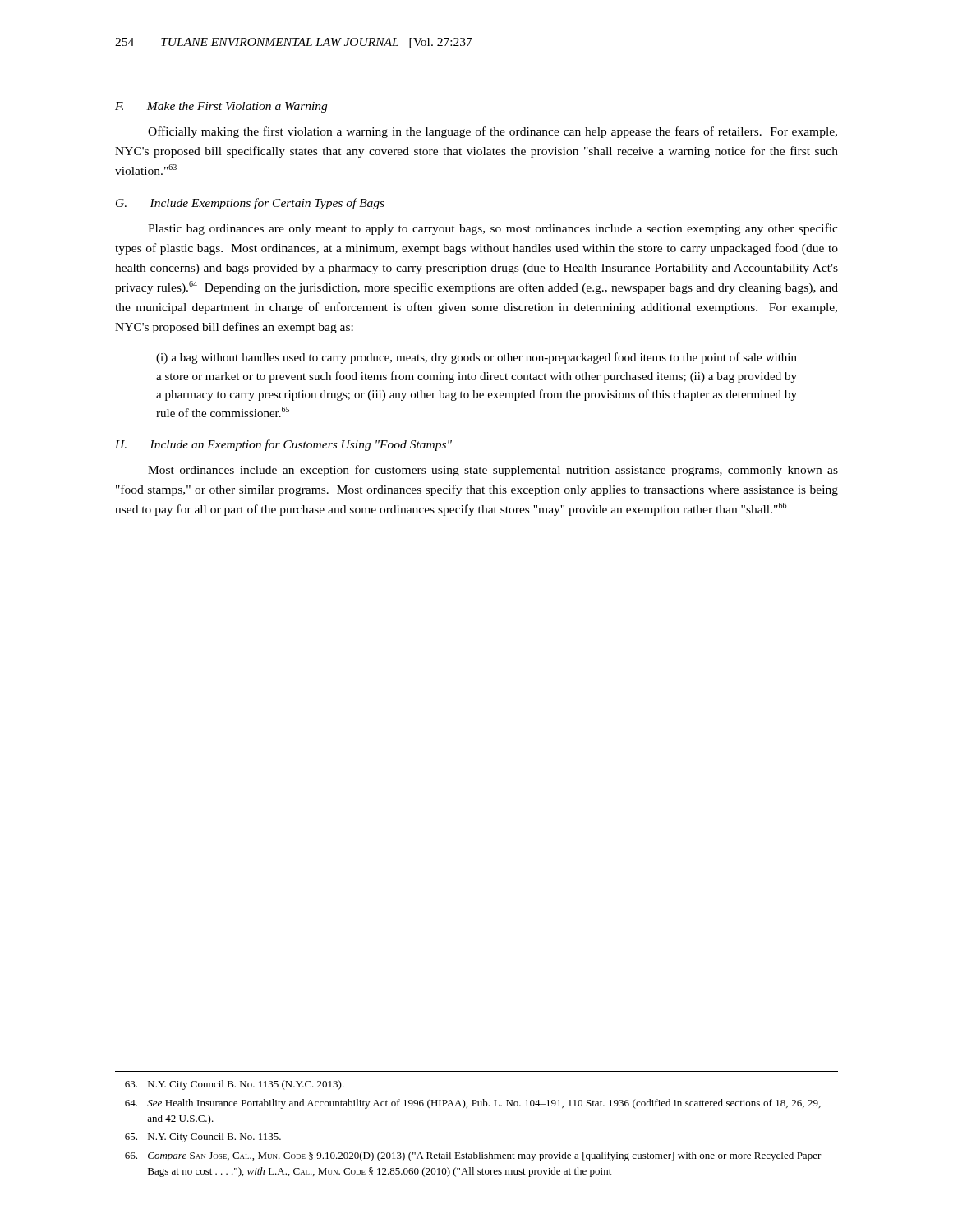
Task: Locate the footnote that reads "N.Y. City Council B. No. 1135 (N.Y.C. 2013)."
Action: pos(235,1085)
